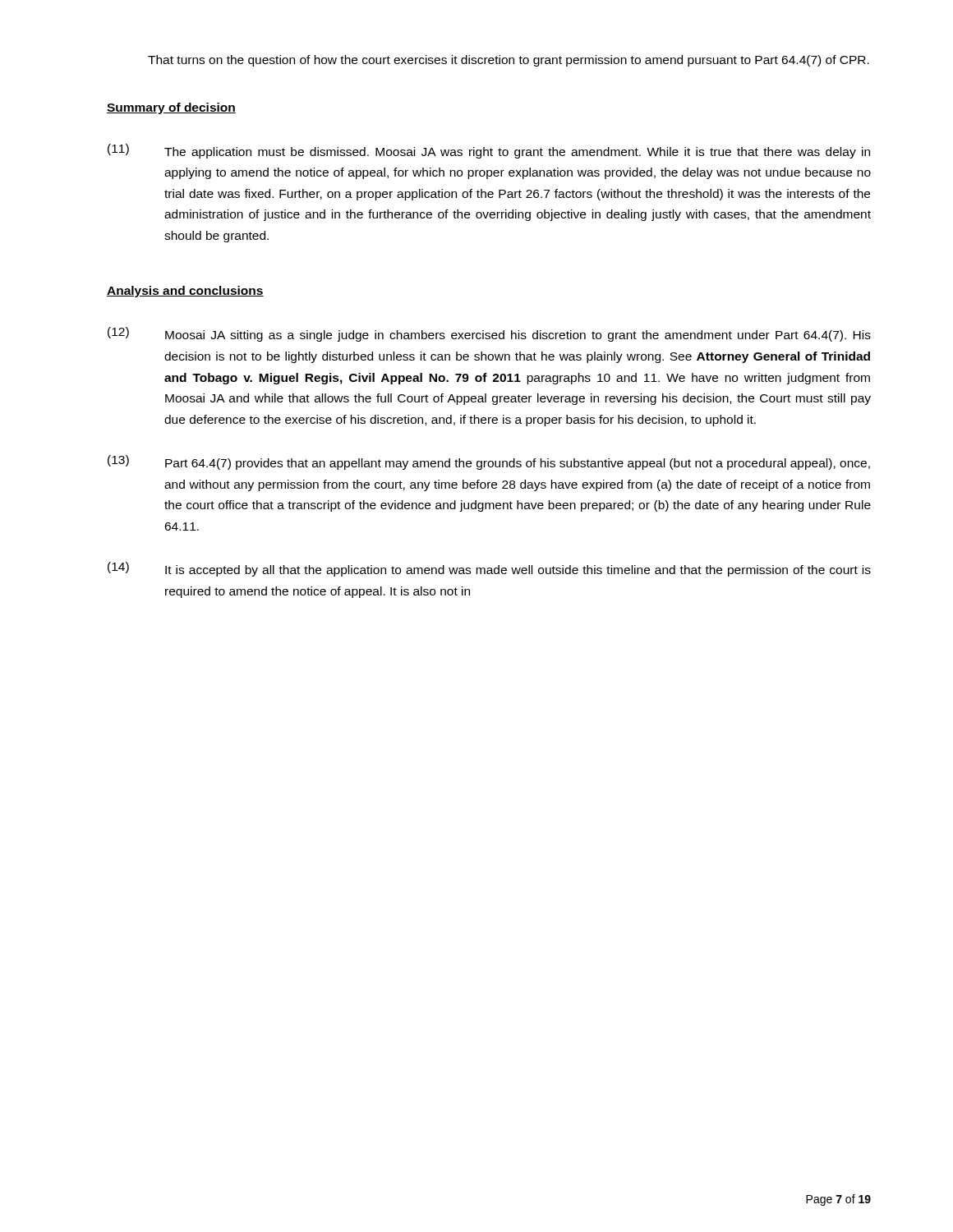Point to the text starting "(11) The application must"
The image size is (953, 1232).
489,193
